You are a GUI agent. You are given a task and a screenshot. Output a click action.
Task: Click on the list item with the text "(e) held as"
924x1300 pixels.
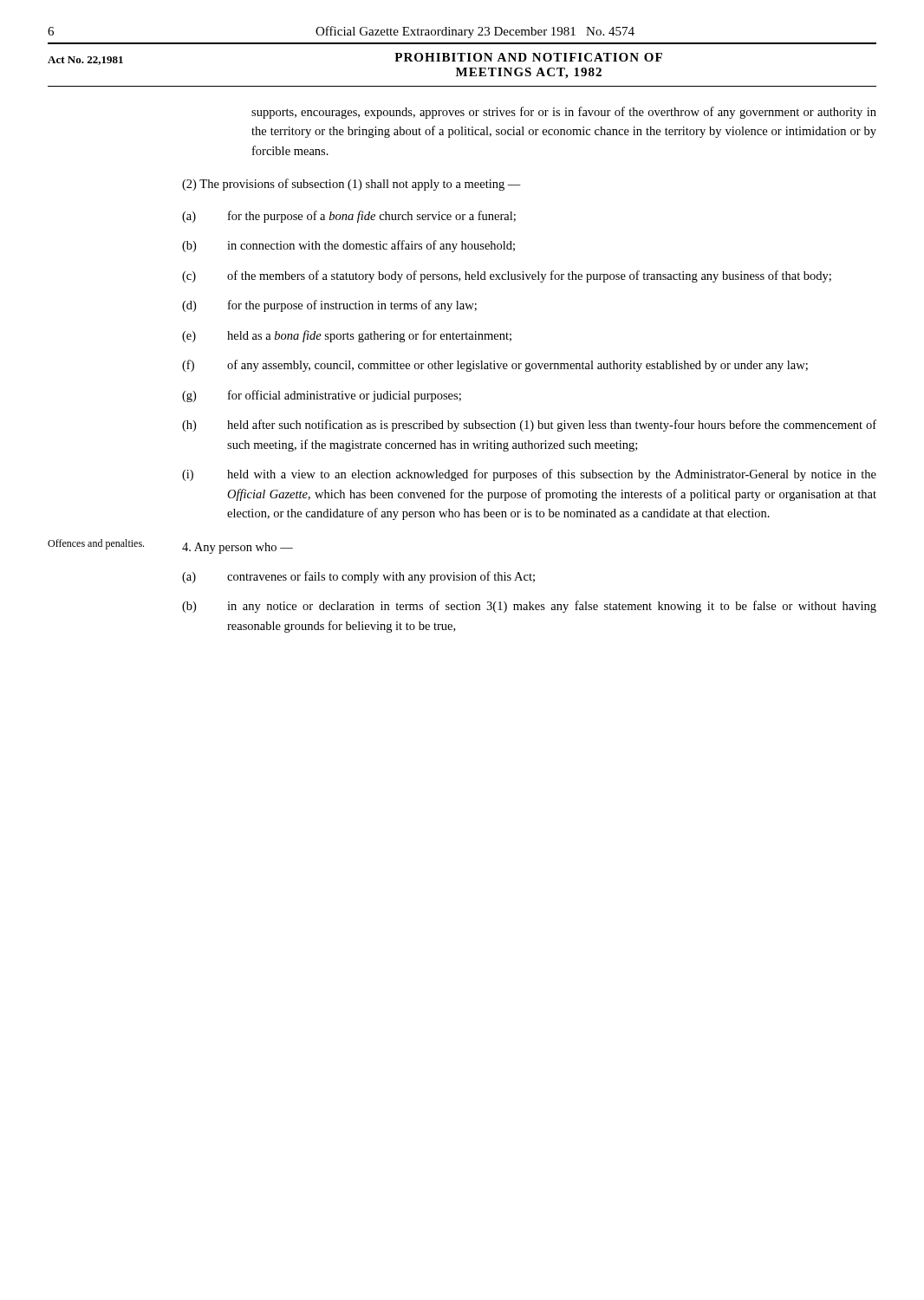click(347, 336)
